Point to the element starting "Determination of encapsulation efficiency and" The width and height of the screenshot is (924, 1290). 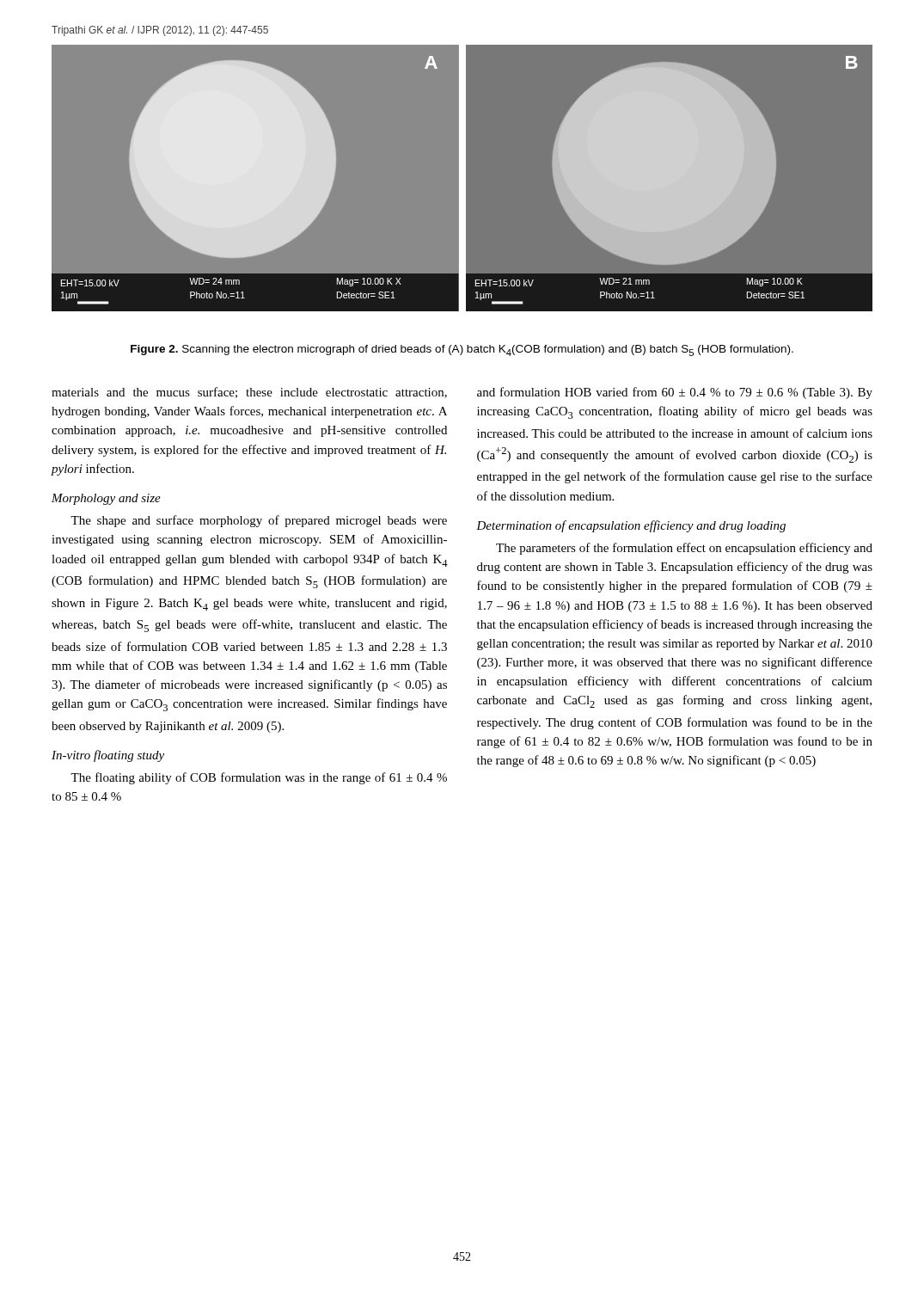click(631, 525)
